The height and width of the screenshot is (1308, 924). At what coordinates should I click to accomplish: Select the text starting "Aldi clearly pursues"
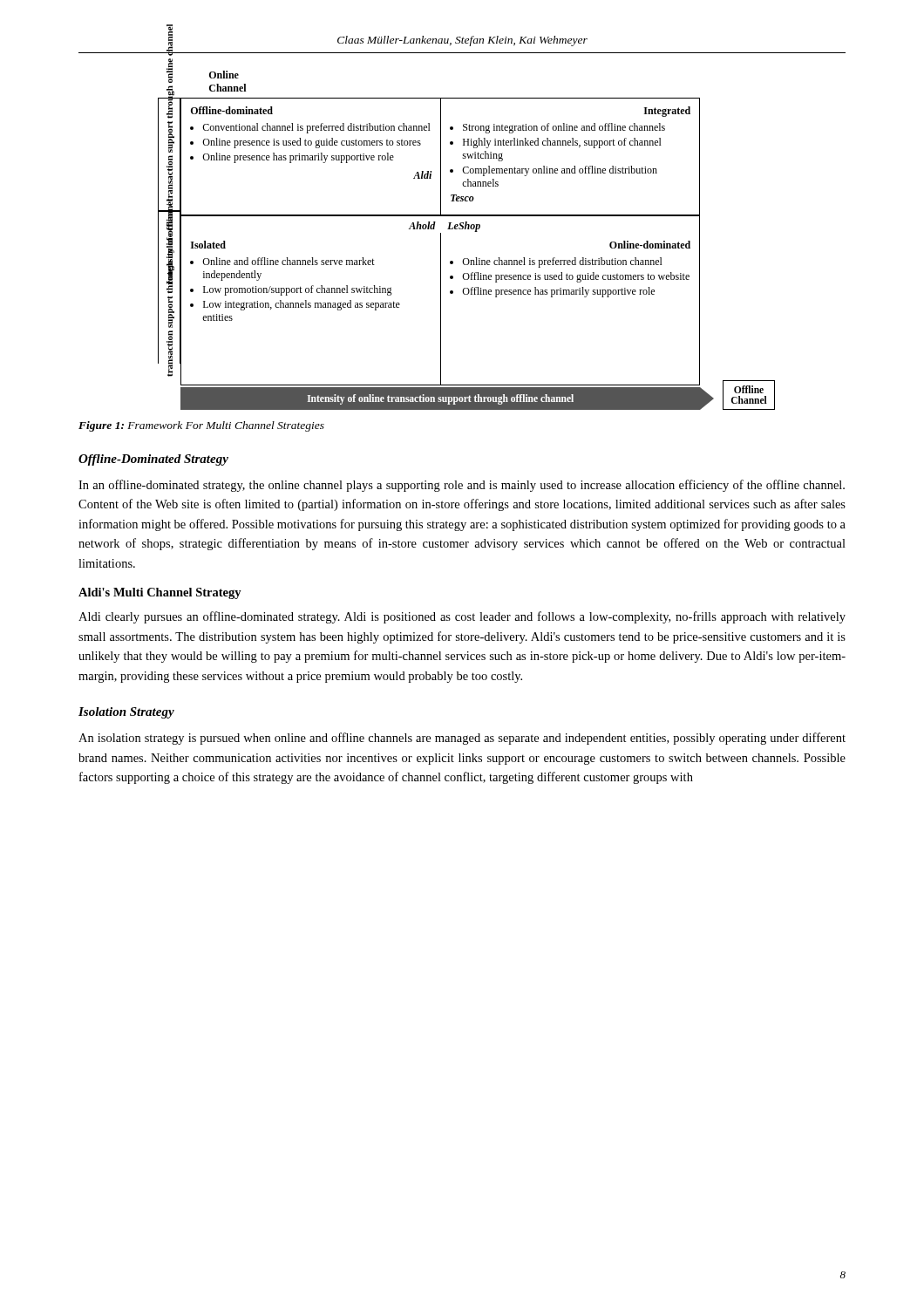462,646
